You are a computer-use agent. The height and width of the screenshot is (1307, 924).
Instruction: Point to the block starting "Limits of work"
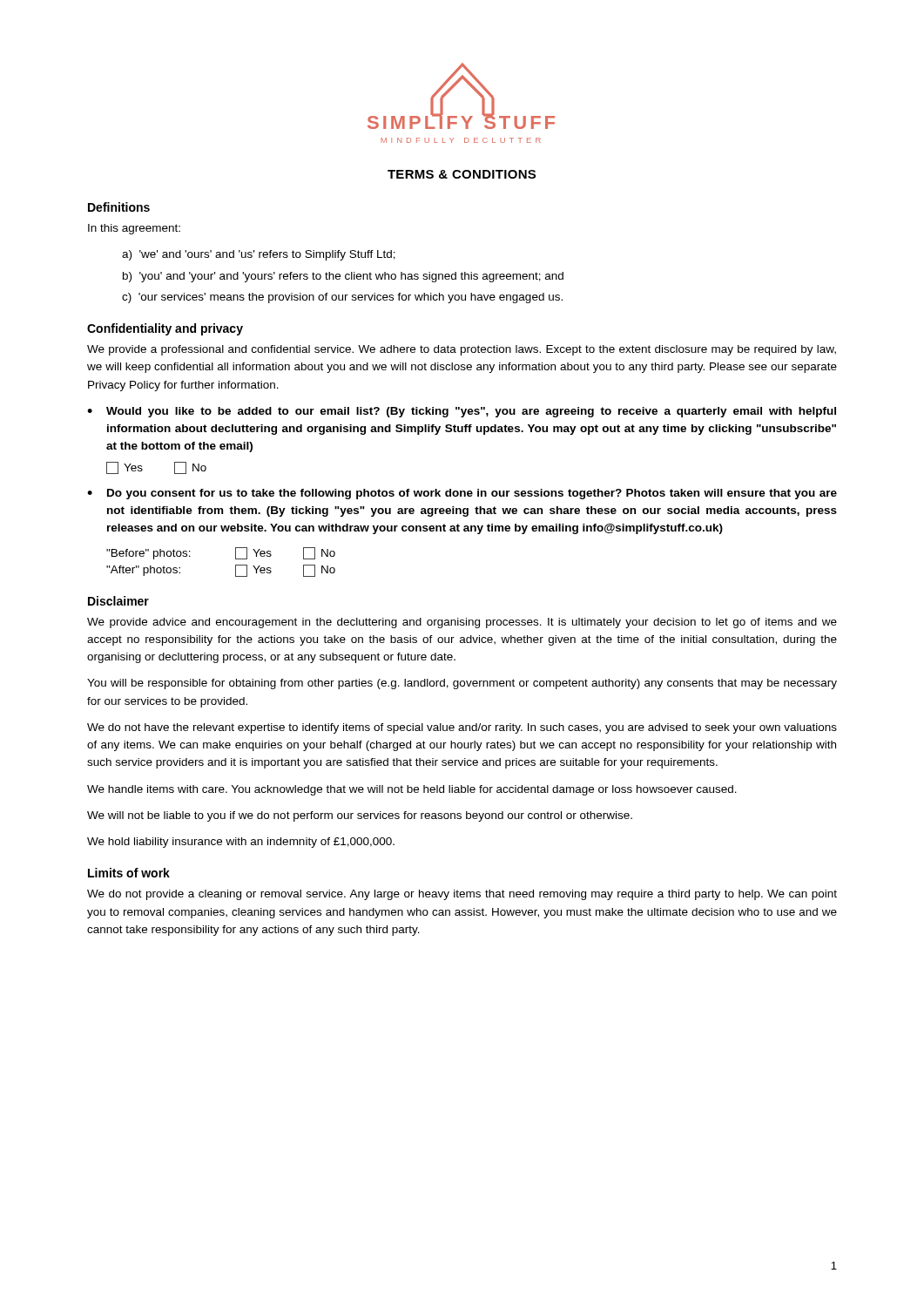pos(128,873)
